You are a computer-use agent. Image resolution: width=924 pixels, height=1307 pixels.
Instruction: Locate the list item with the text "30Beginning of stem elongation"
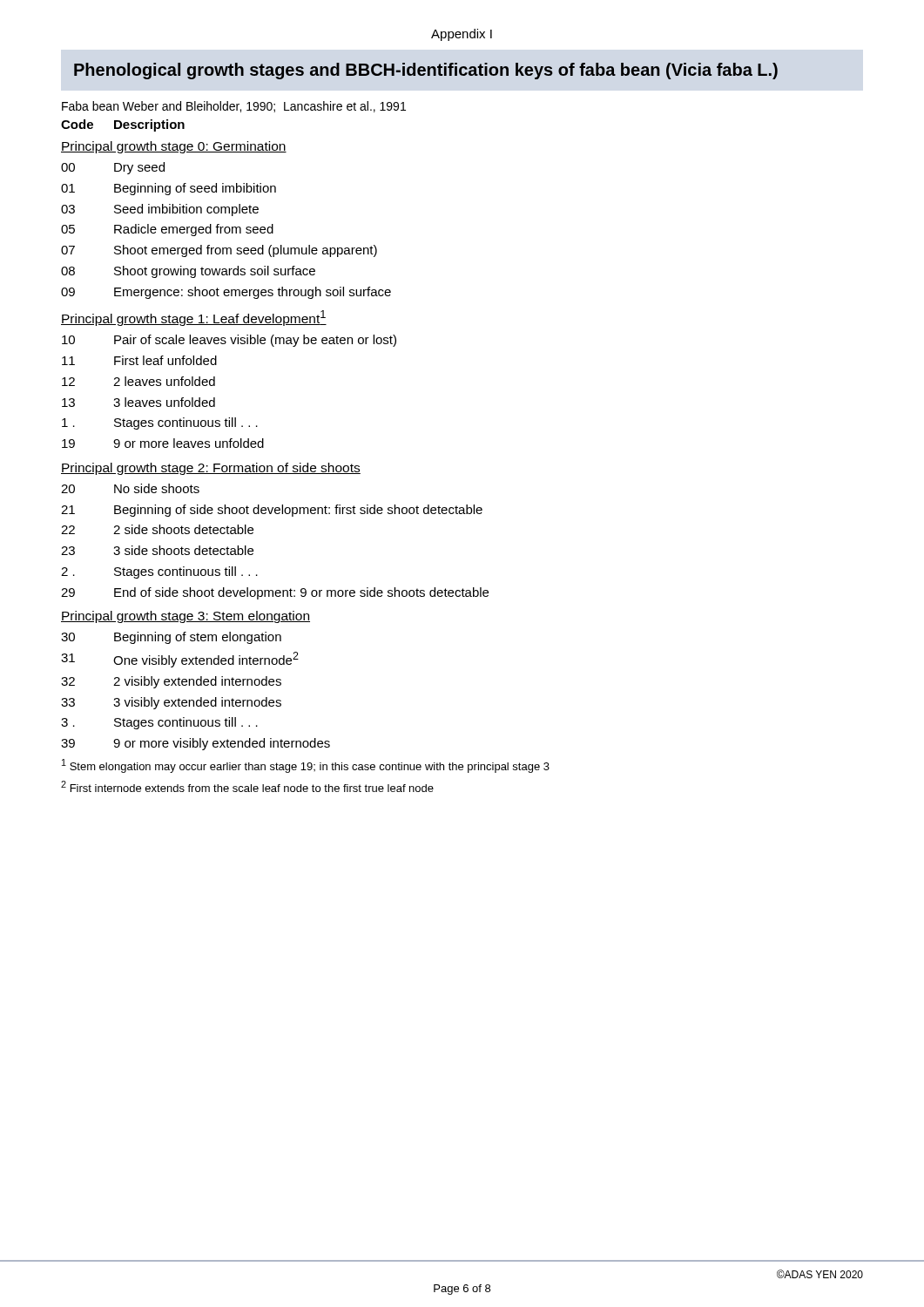(171, 638)
